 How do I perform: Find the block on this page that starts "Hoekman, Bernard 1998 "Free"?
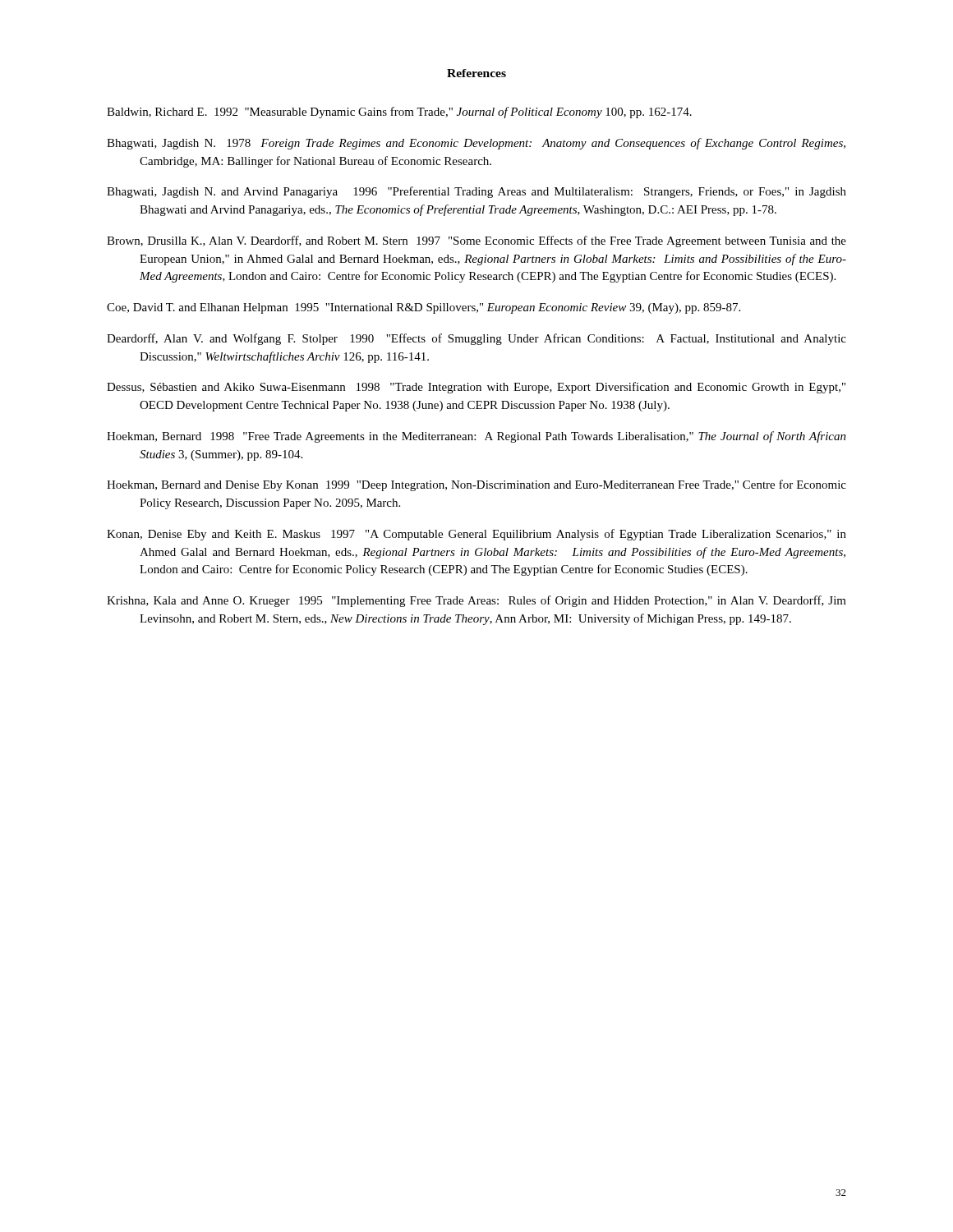476,445
